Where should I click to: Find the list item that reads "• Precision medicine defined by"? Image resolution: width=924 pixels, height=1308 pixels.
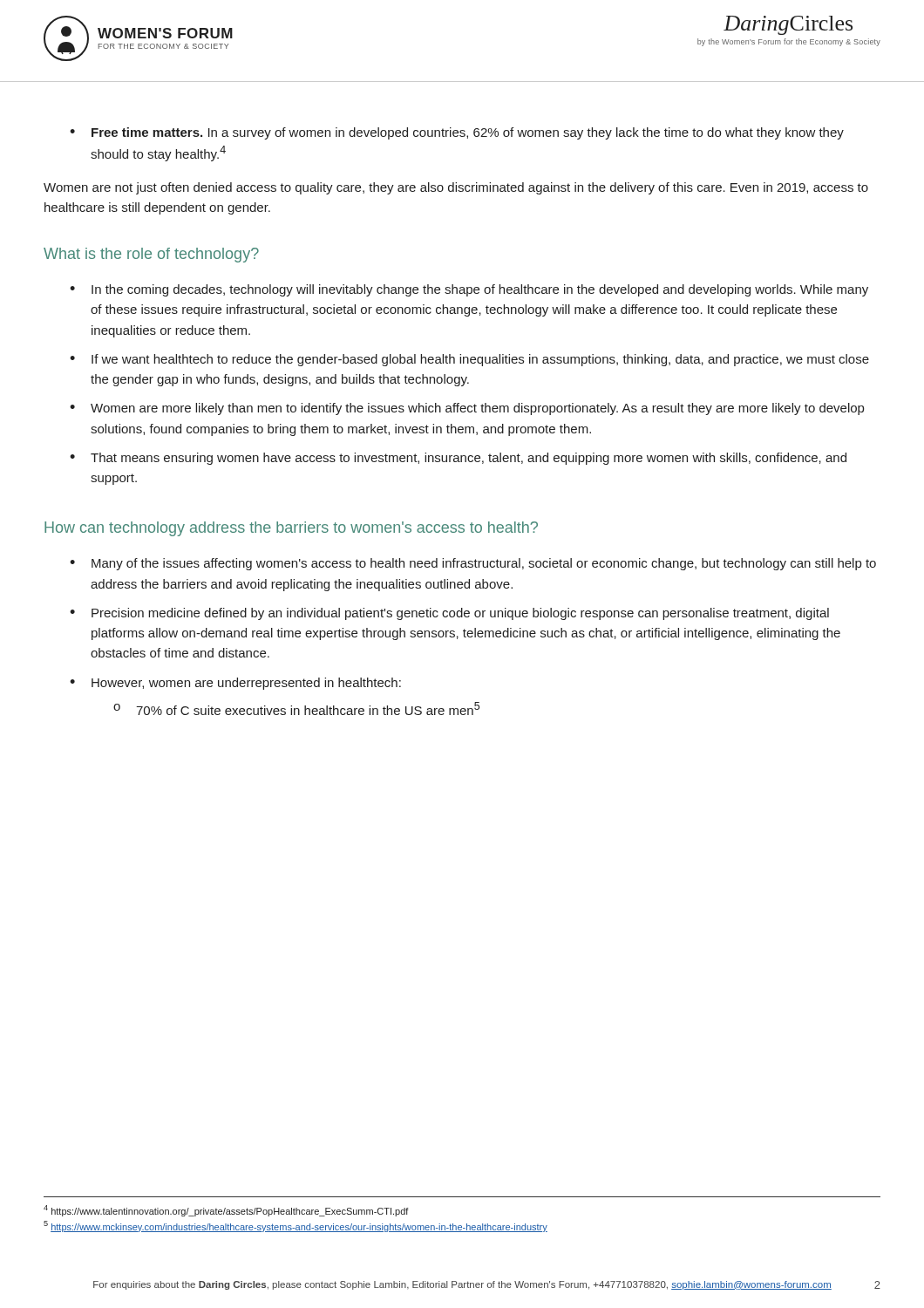(x=475, y=633)
